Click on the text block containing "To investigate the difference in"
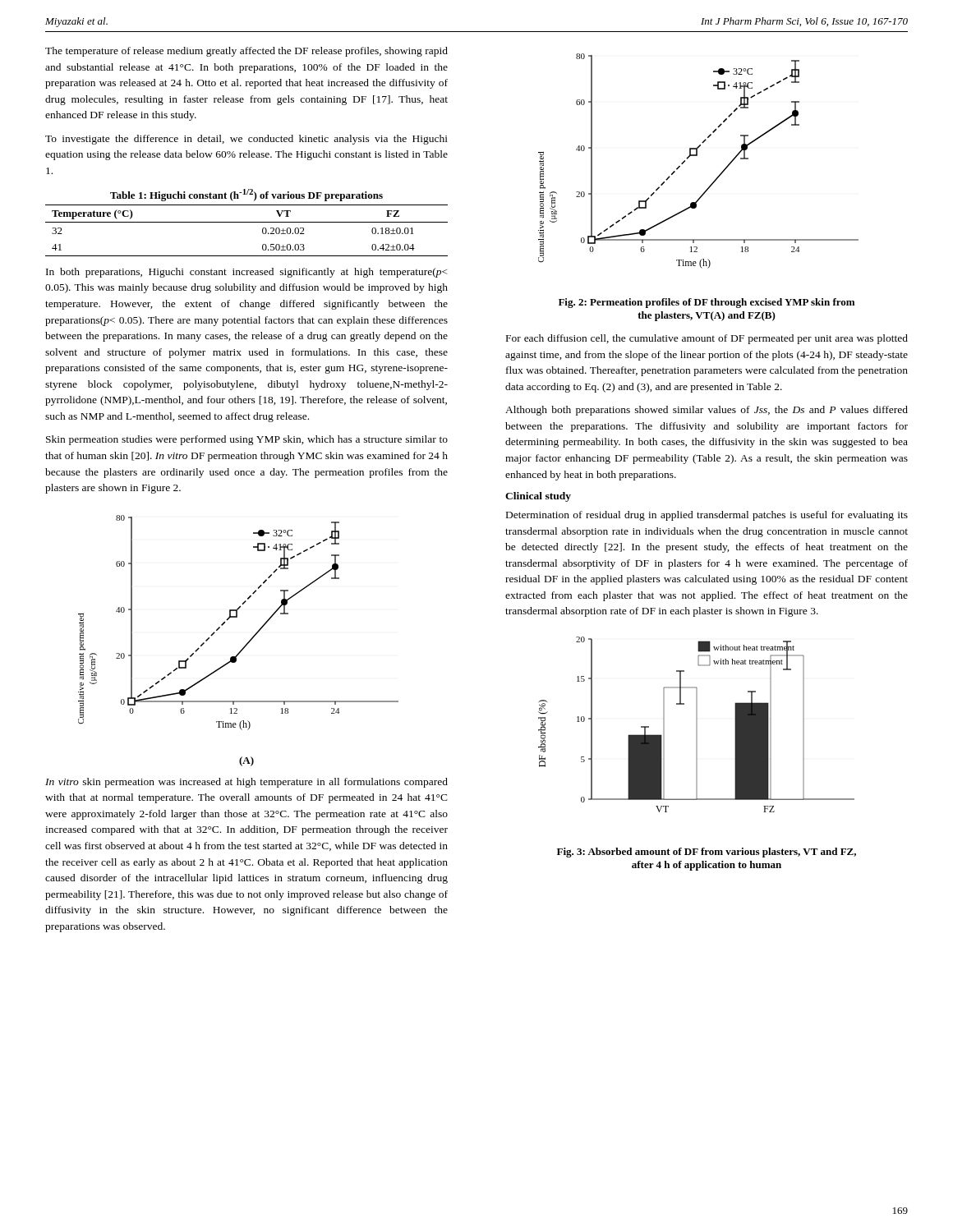Image resolution: width=953 pixels, height=1232 pixels. pyautogui.click(x=246, y=155)
